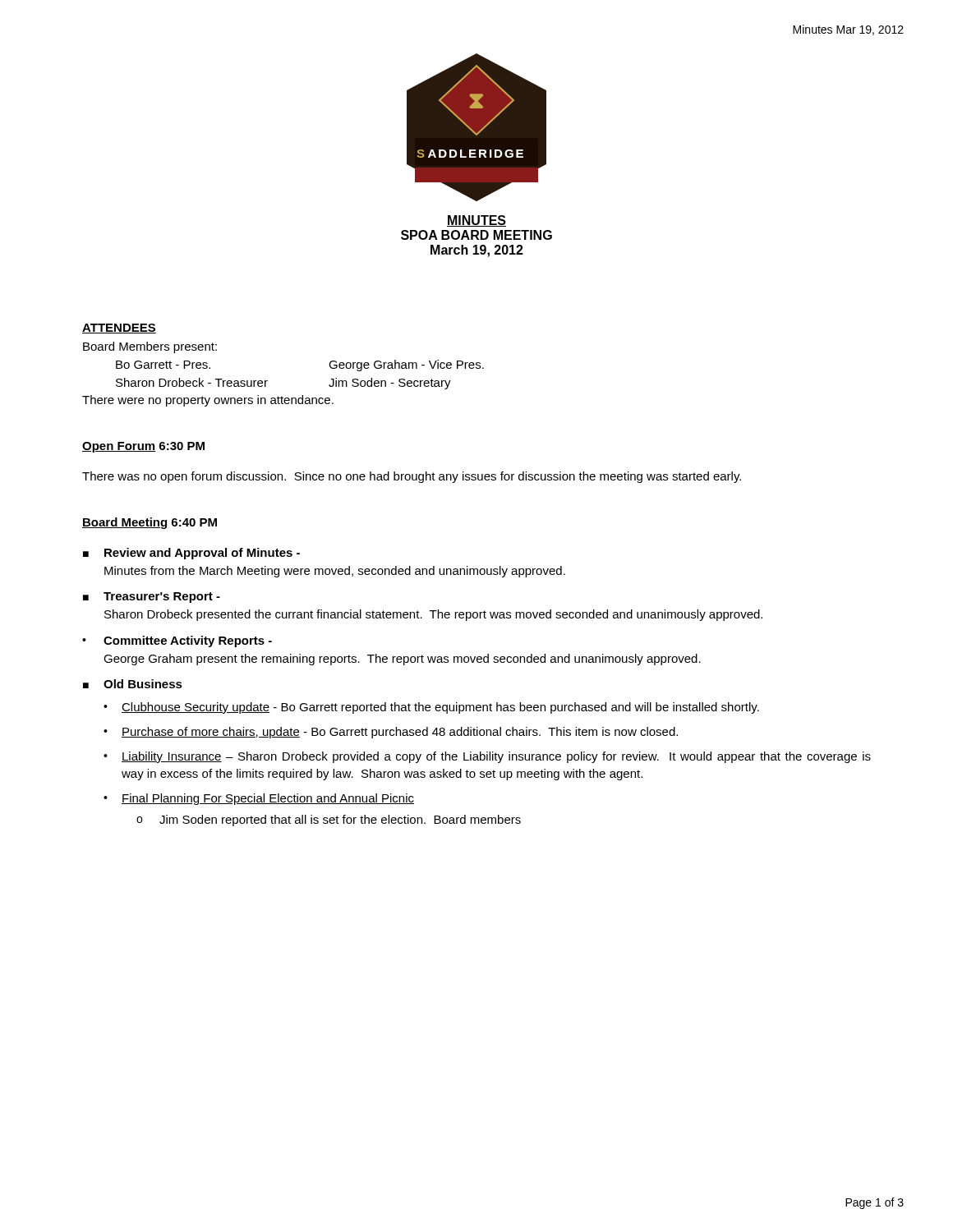Click on the list item with the text "• Clubhouse Security update - Bo Garrett reported"
953x1232 pixels.
(487, 707)
